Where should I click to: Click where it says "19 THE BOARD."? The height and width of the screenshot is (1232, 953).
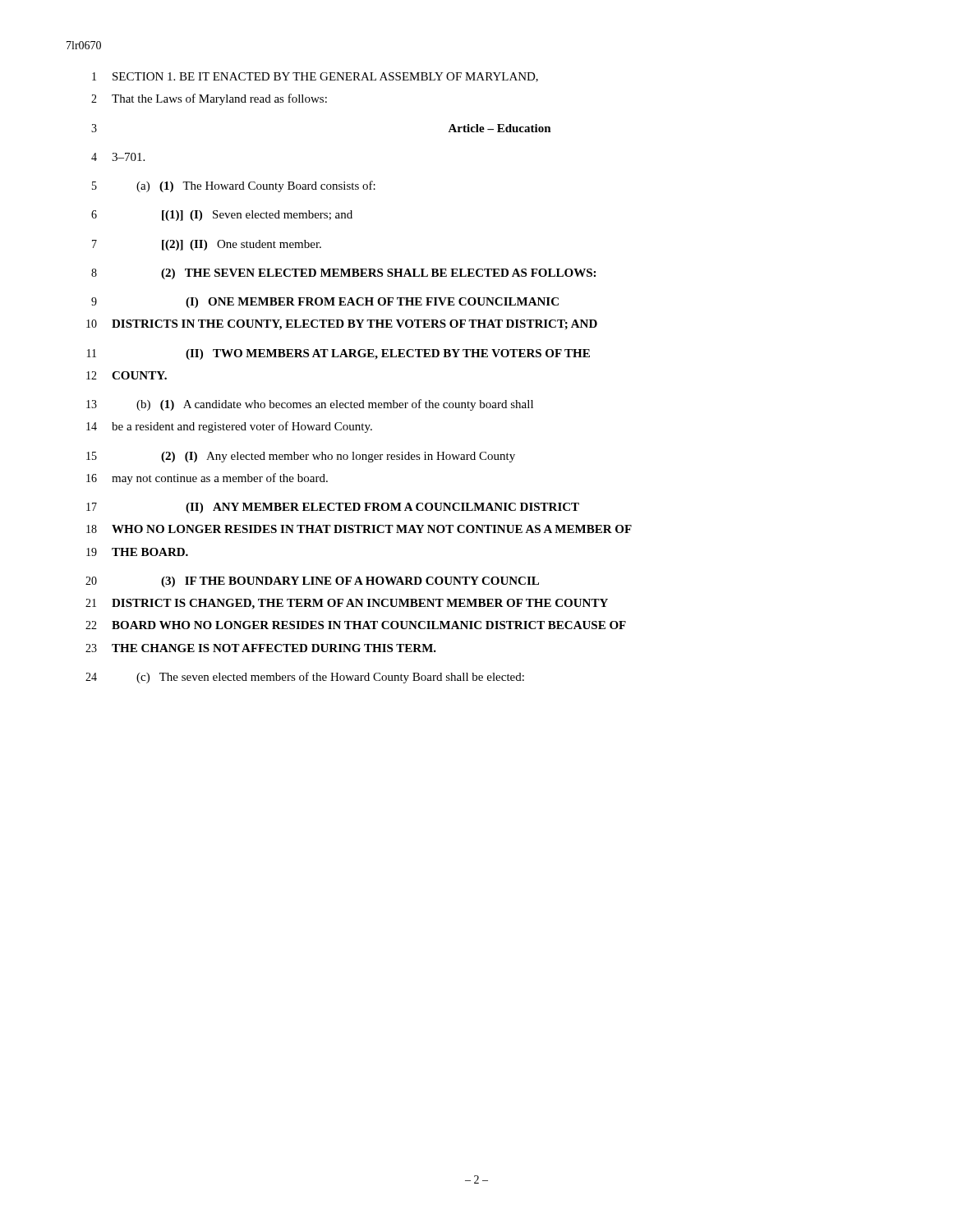[137, 552]
